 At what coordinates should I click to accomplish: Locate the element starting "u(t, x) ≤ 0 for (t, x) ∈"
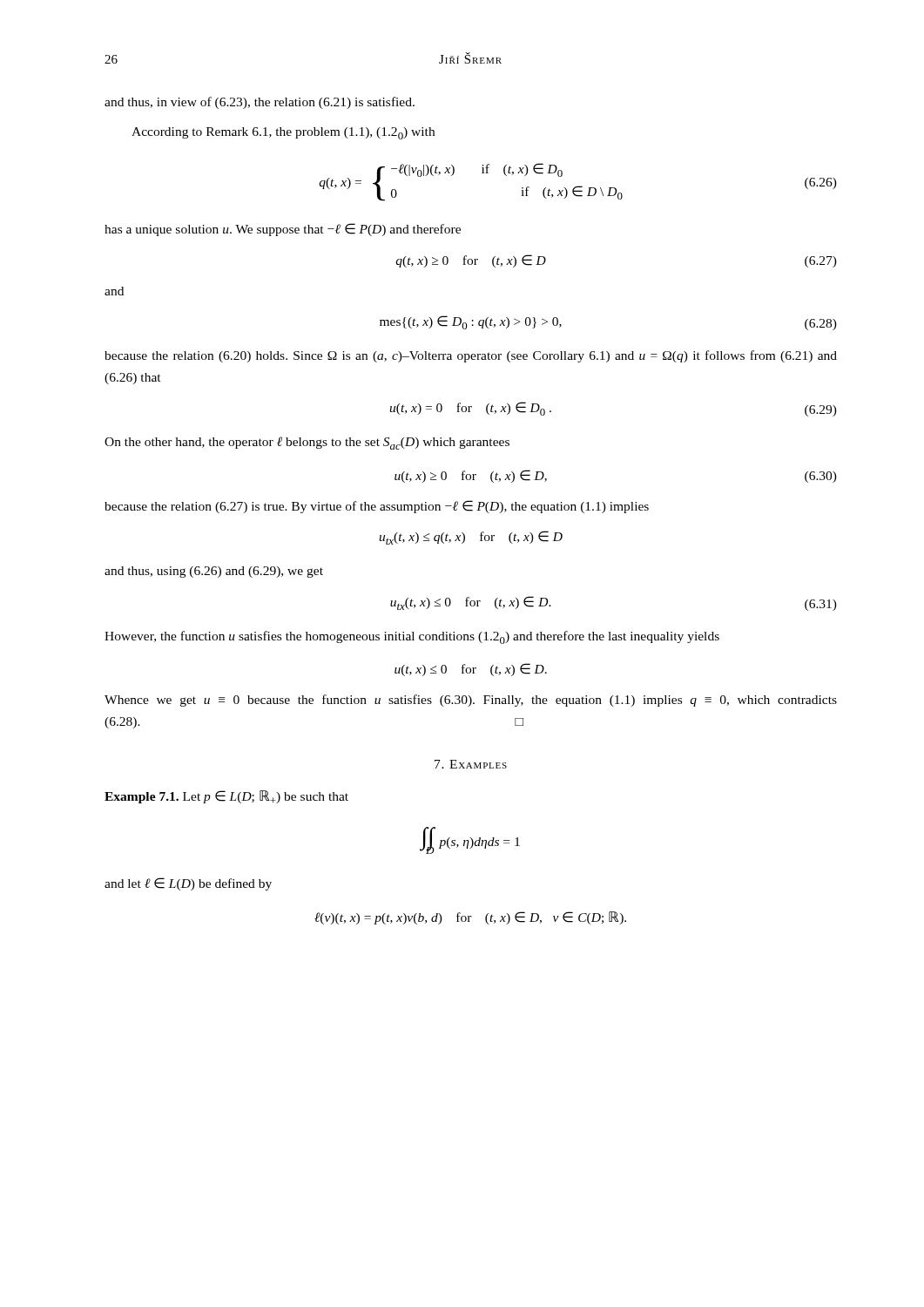pyautogui.click(x=471, y=670)
